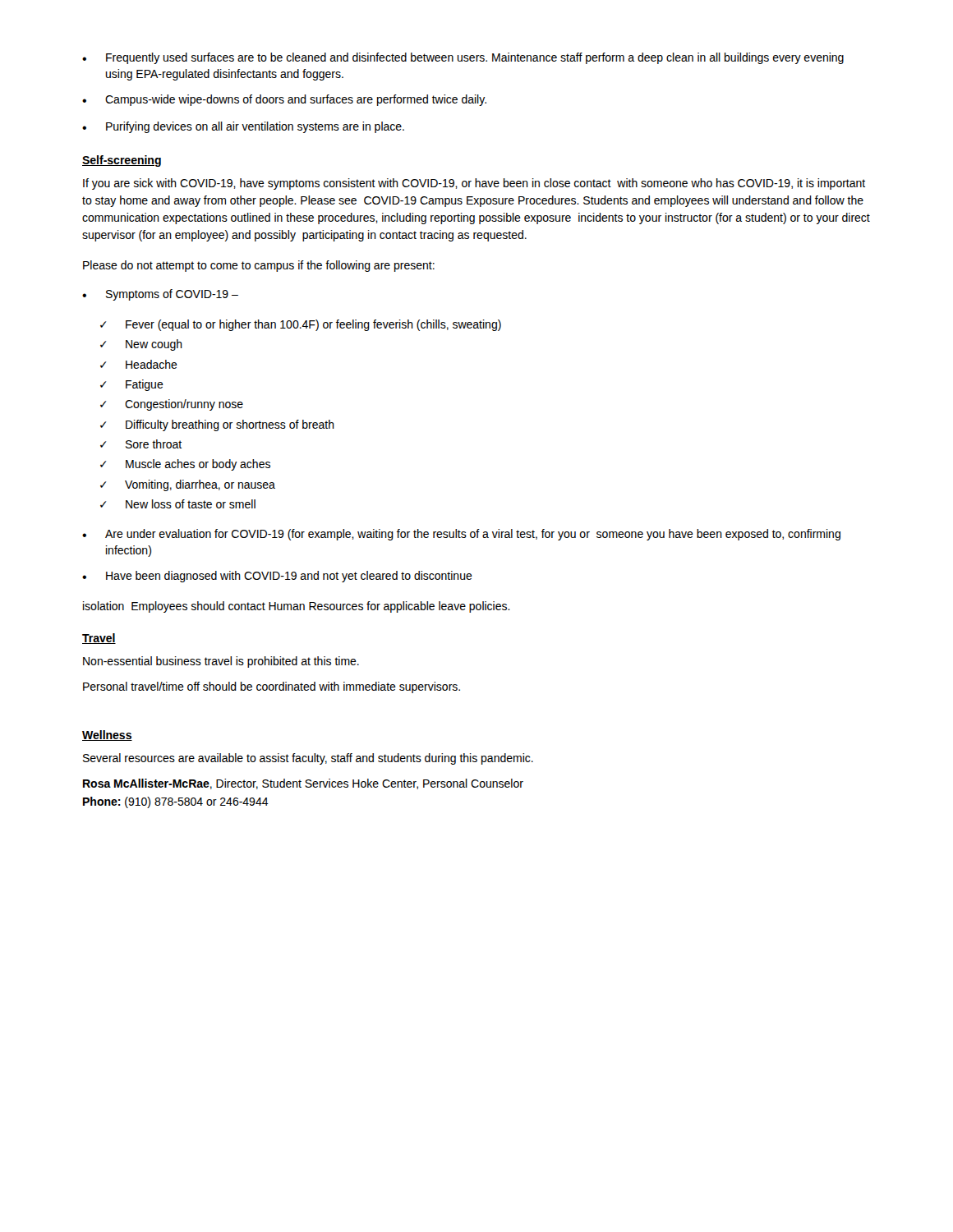Locate the list item that says "✓ Fatigue"

pos(132,385)
